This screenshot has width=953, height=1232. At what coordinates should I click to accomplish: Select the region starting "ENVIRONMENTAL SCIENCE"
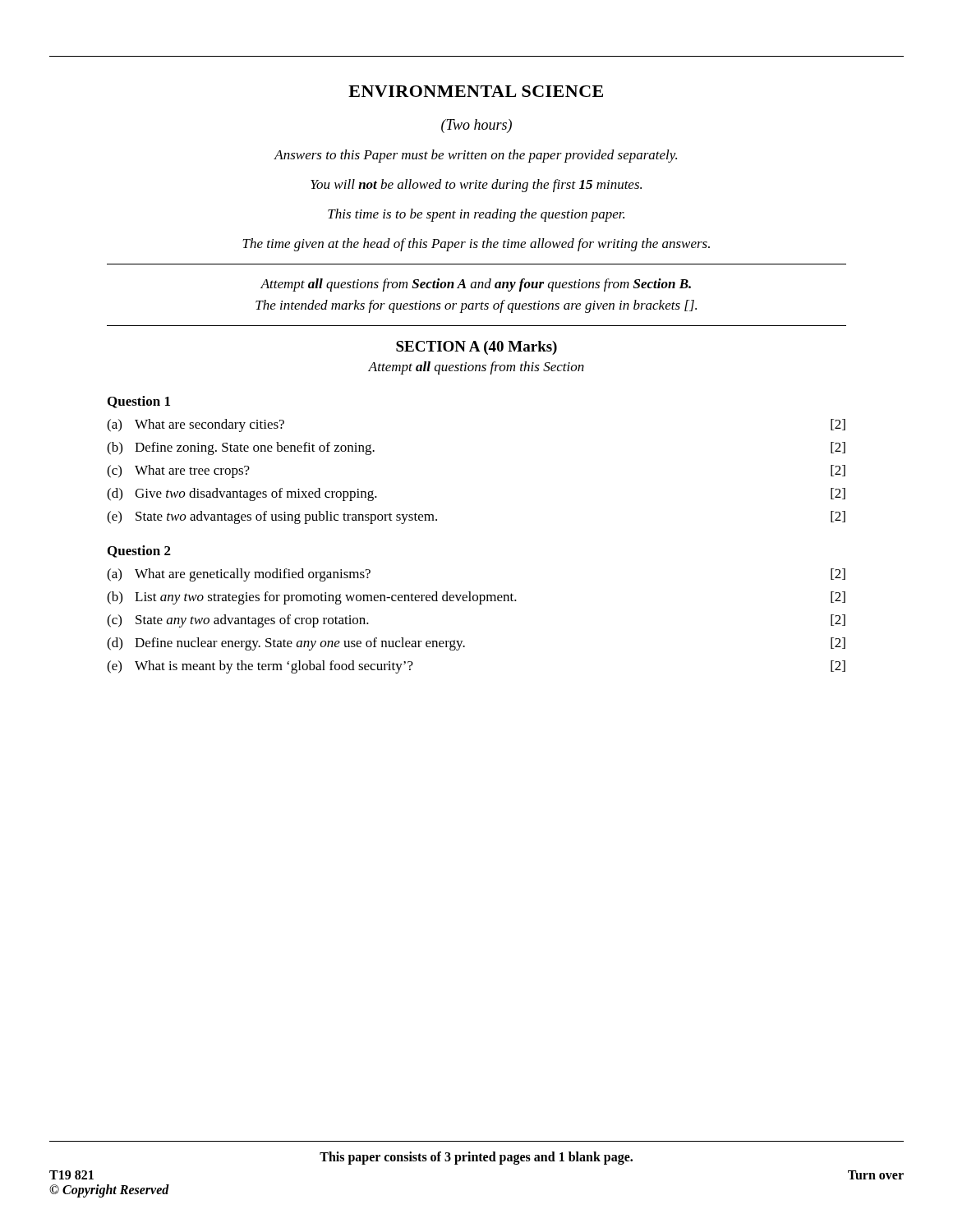476,91
